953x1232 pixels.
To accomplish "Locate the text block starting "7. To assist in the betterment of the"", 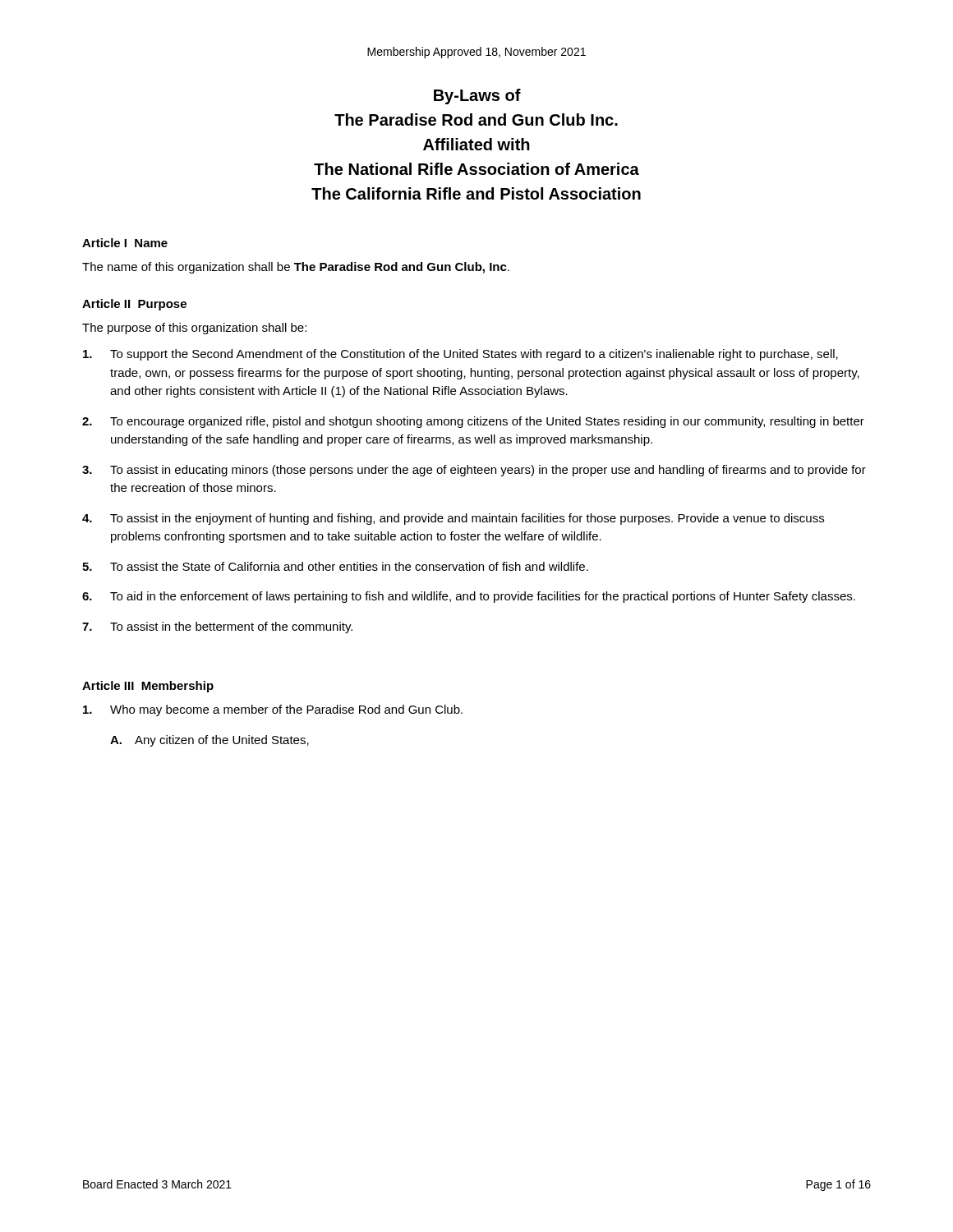I will point(217,627).
